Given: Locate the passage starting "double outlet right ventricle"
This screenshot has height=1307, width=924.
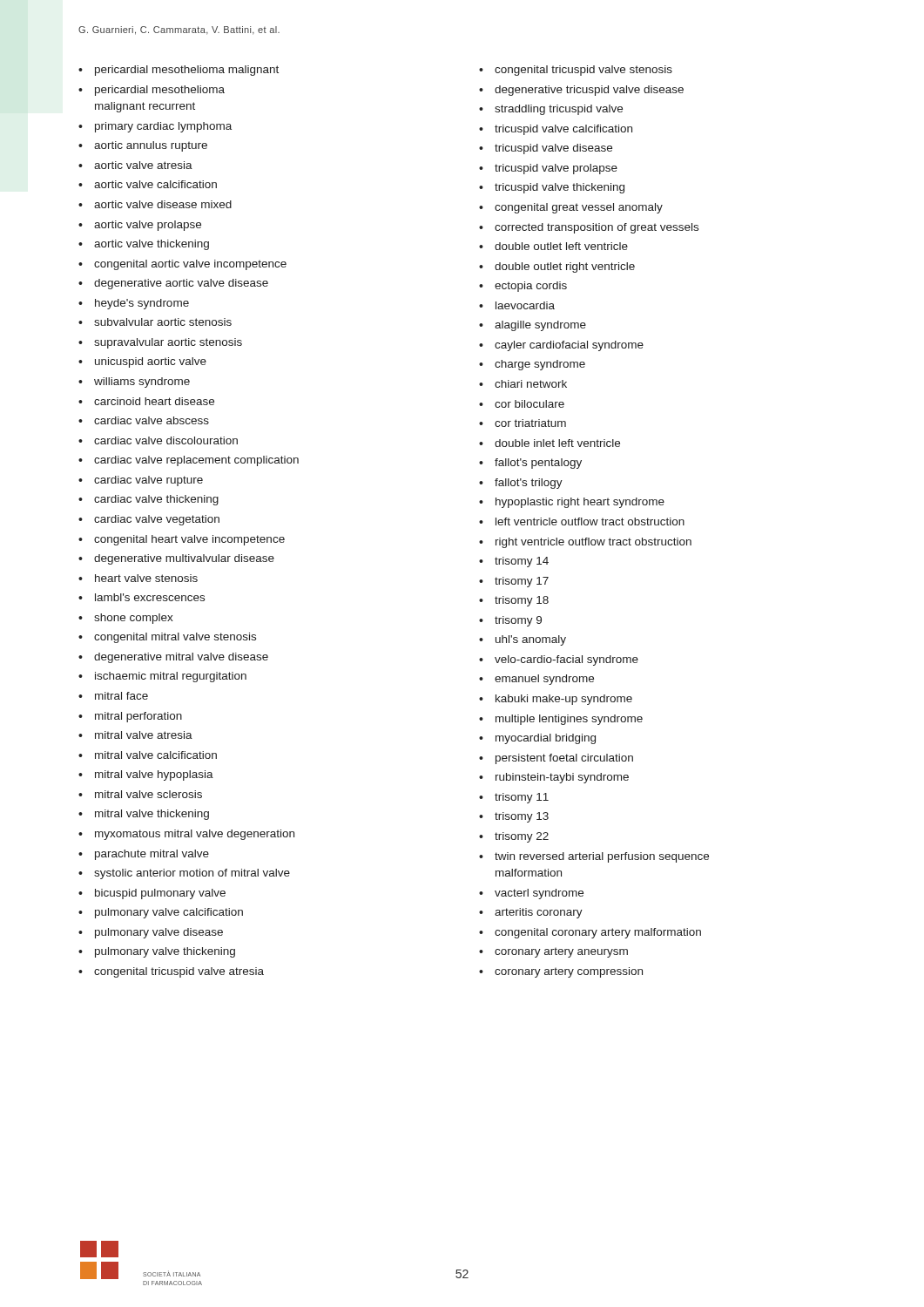Looking at the screenshot, I should pos(565,266).
